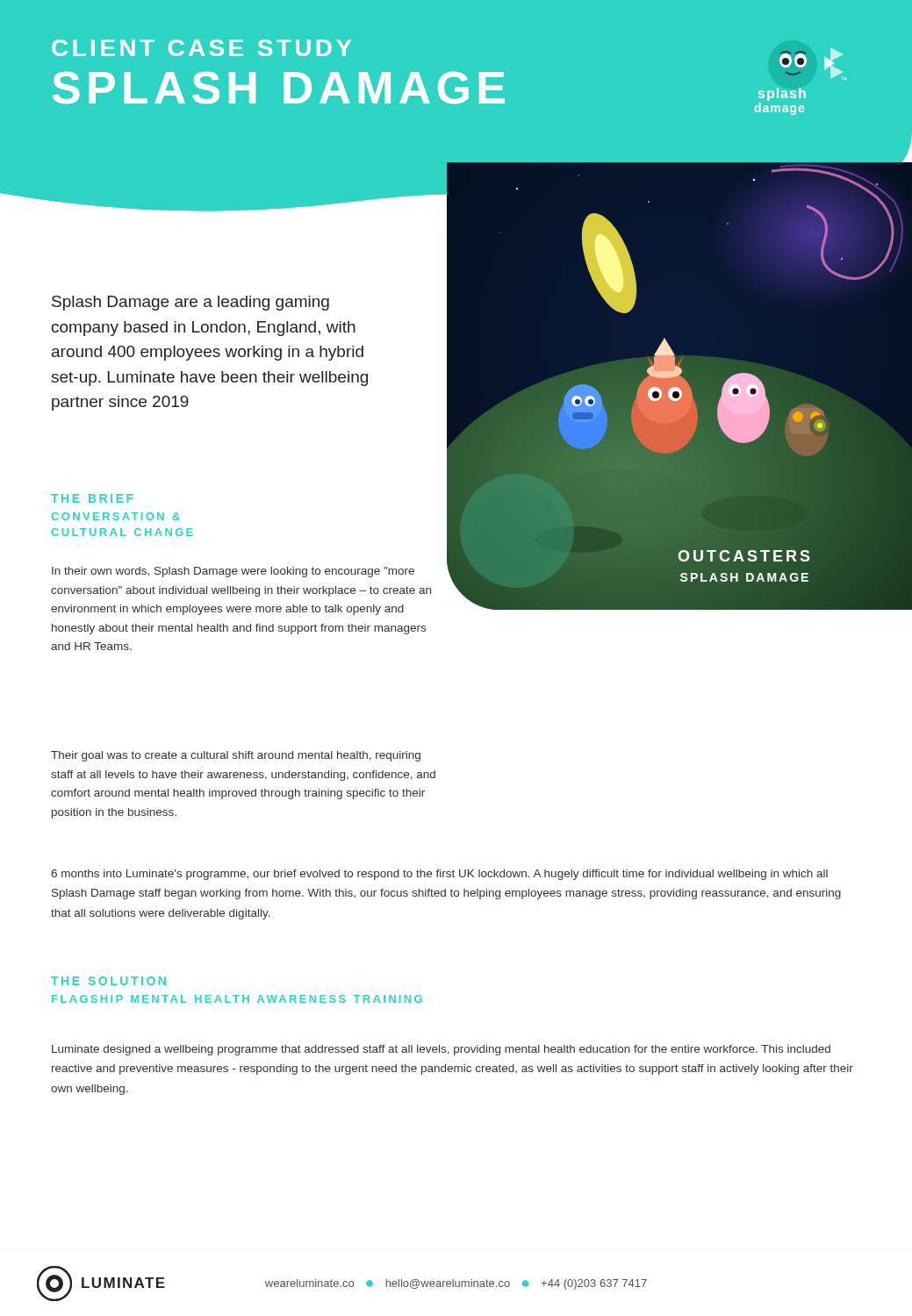912x1316 pixels.
Task: Find the block on this page that starts "Splash Damage are a leading gaming company"
Action: (210, 351)
